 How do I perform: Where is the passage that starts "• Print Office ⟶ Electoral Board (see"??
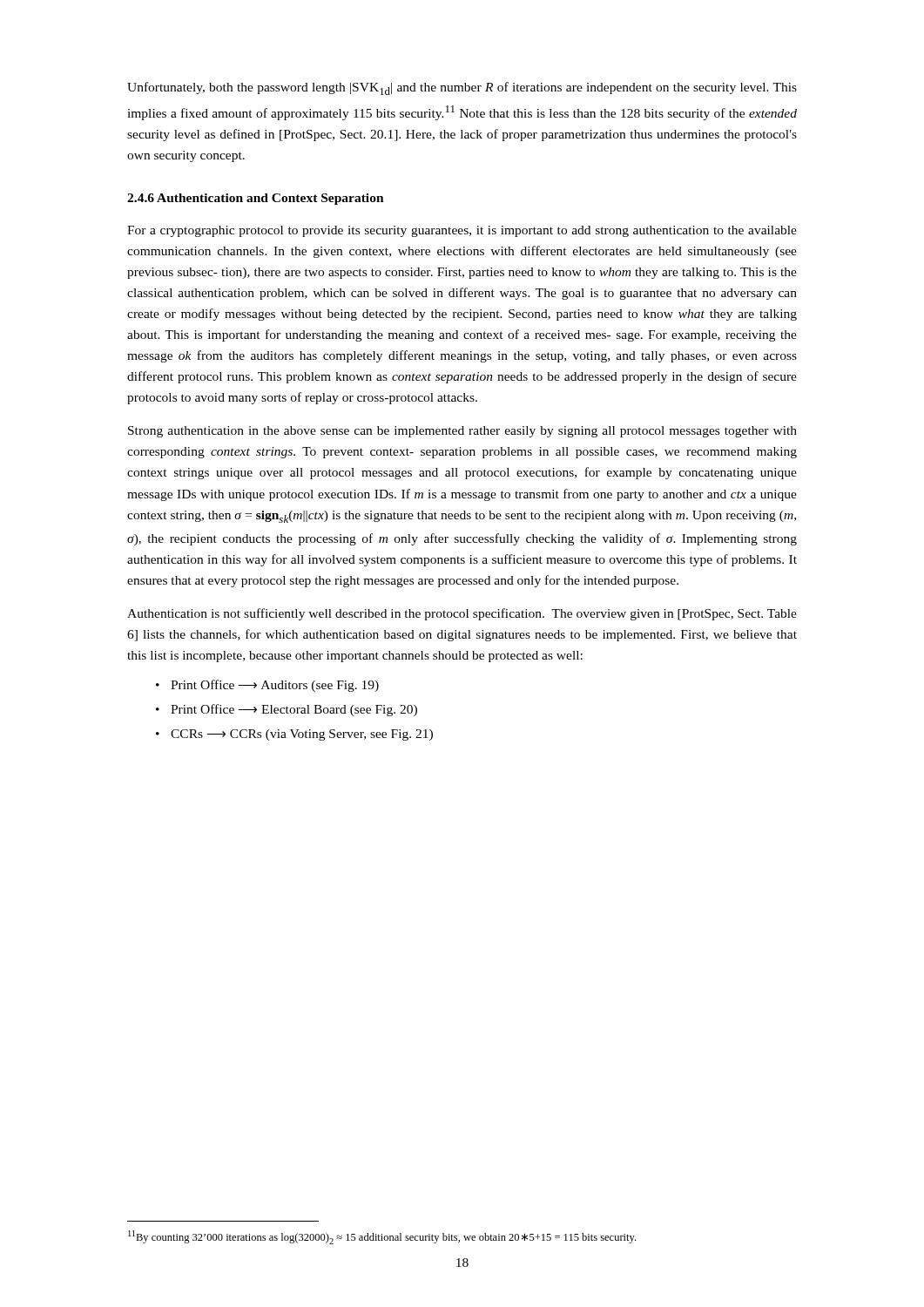click(x=286, y=709)
